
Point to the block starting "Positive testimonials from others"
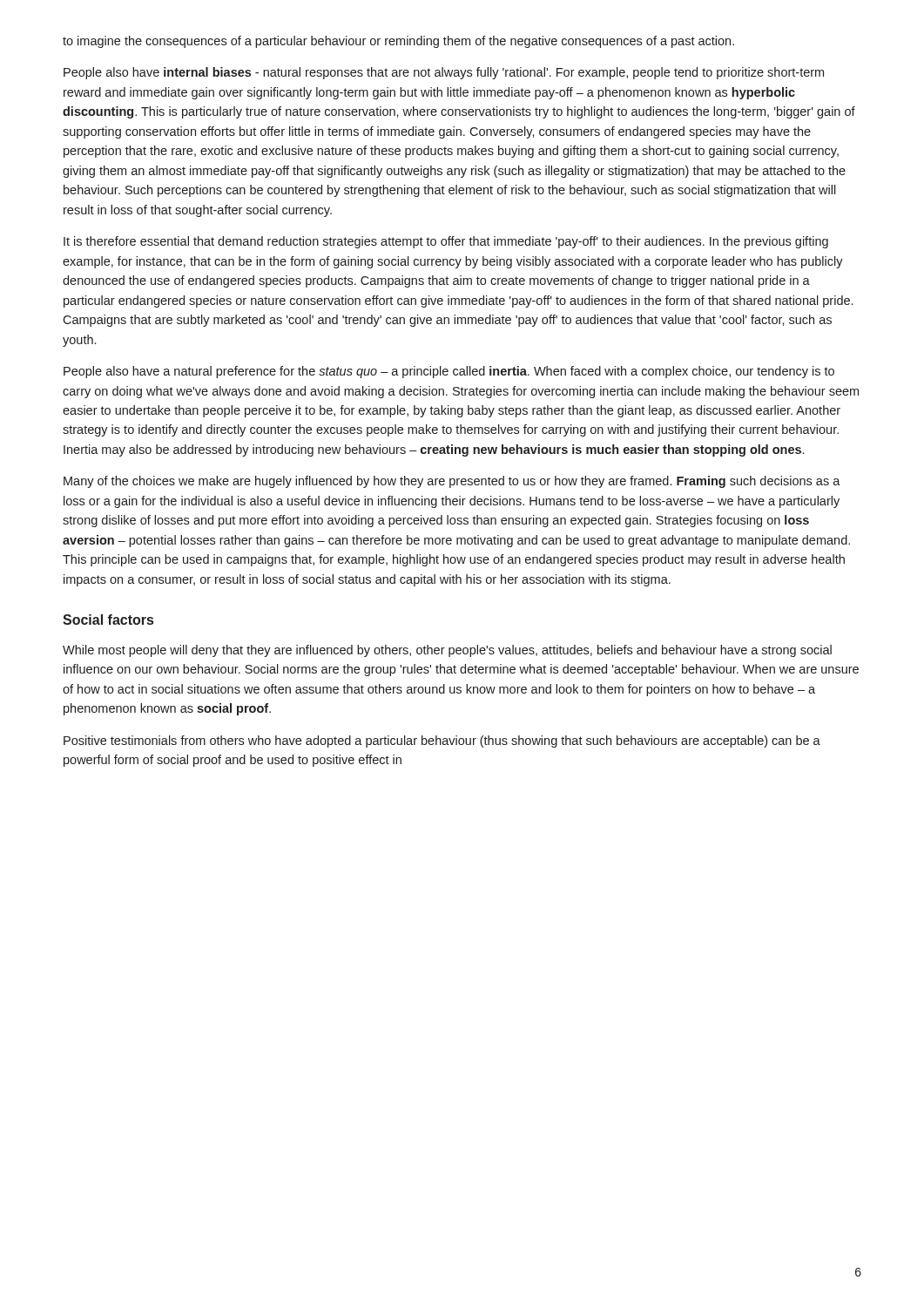coord(441,750)
